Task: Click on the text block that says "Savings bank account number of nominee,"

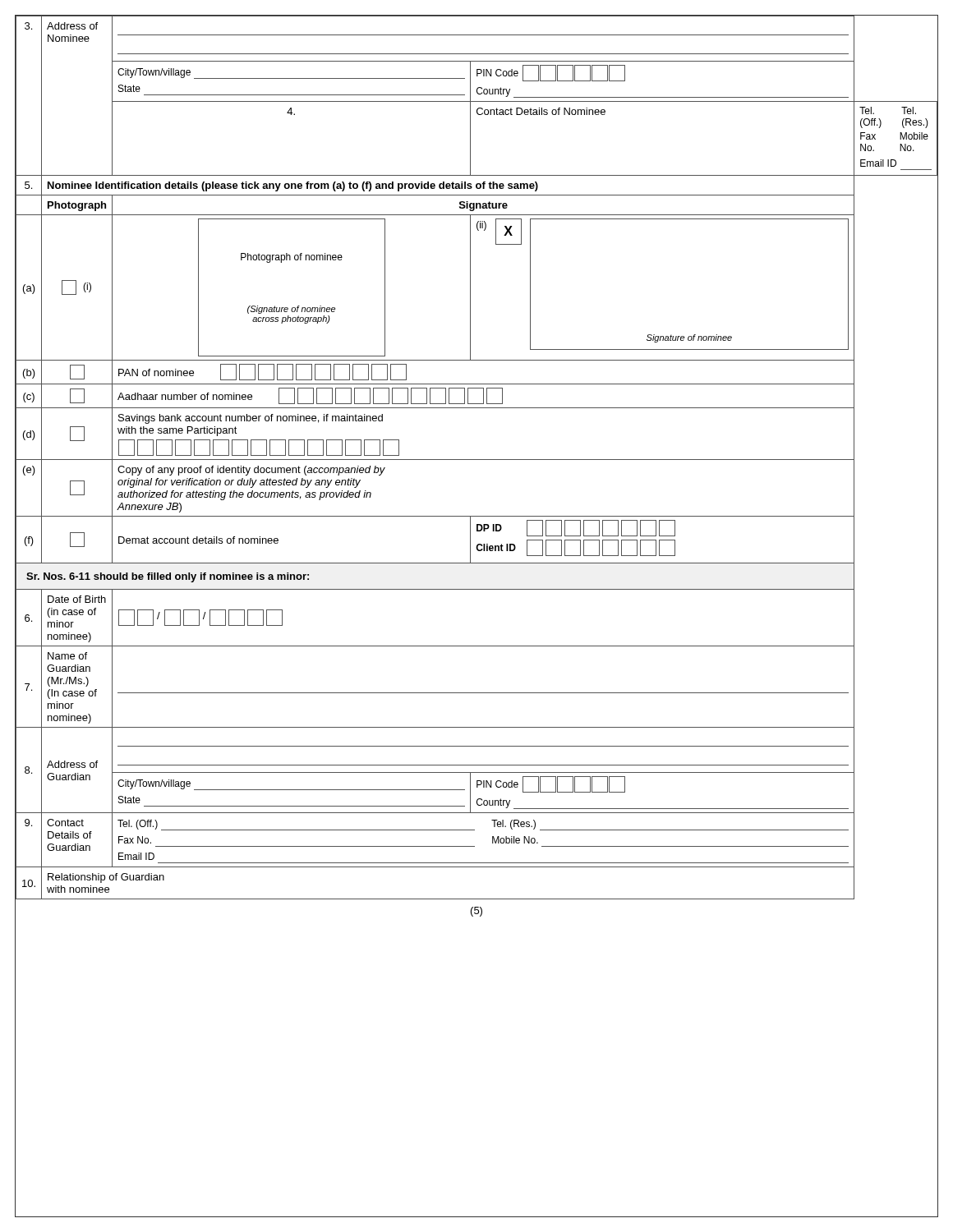Action: pyautogui.click(x=250, y=424)
